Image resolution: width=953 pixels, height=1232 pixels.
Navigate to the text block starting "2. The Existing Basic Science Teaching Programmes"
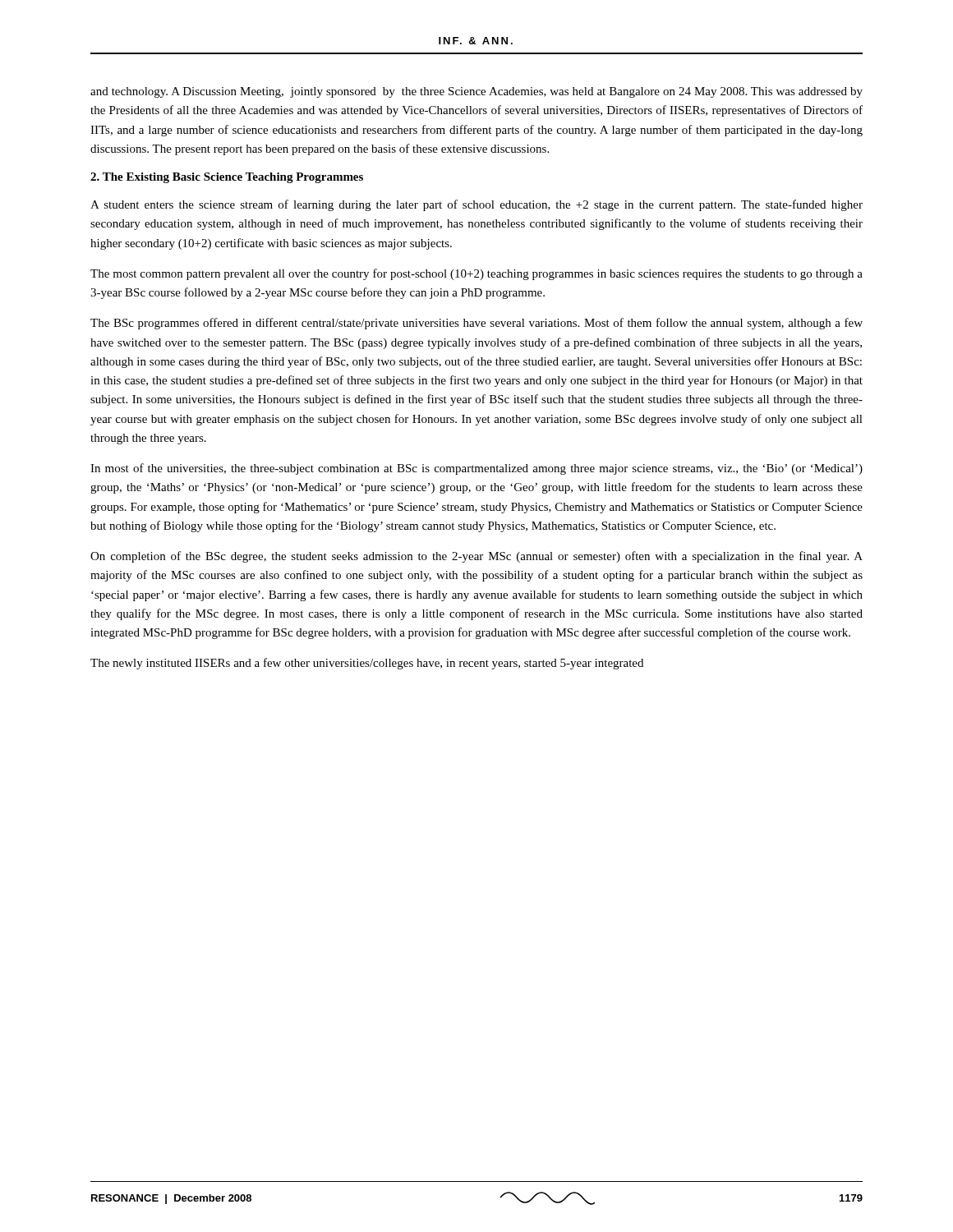click(227, 177)
